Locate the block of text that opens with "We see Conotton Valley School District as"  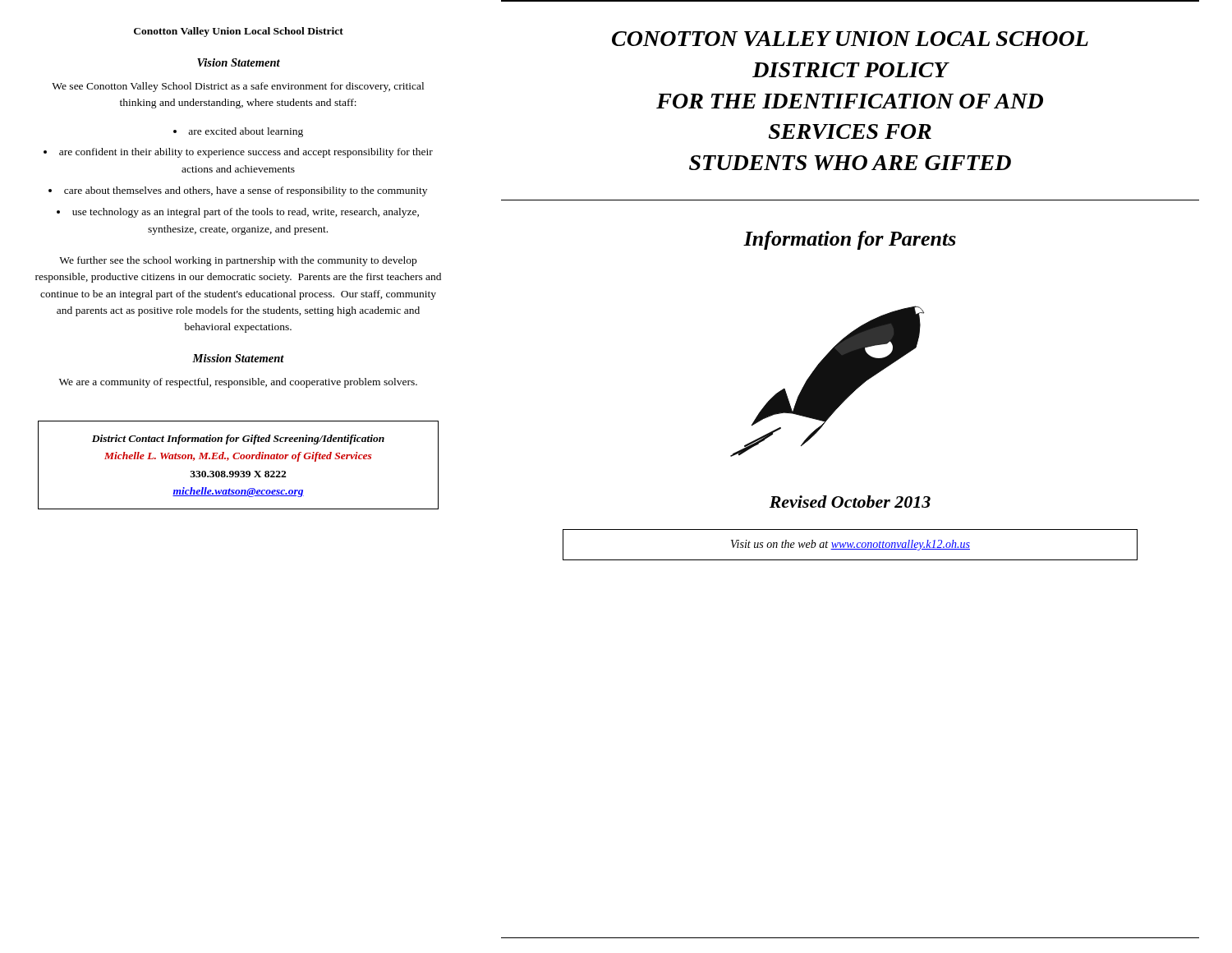238,94
